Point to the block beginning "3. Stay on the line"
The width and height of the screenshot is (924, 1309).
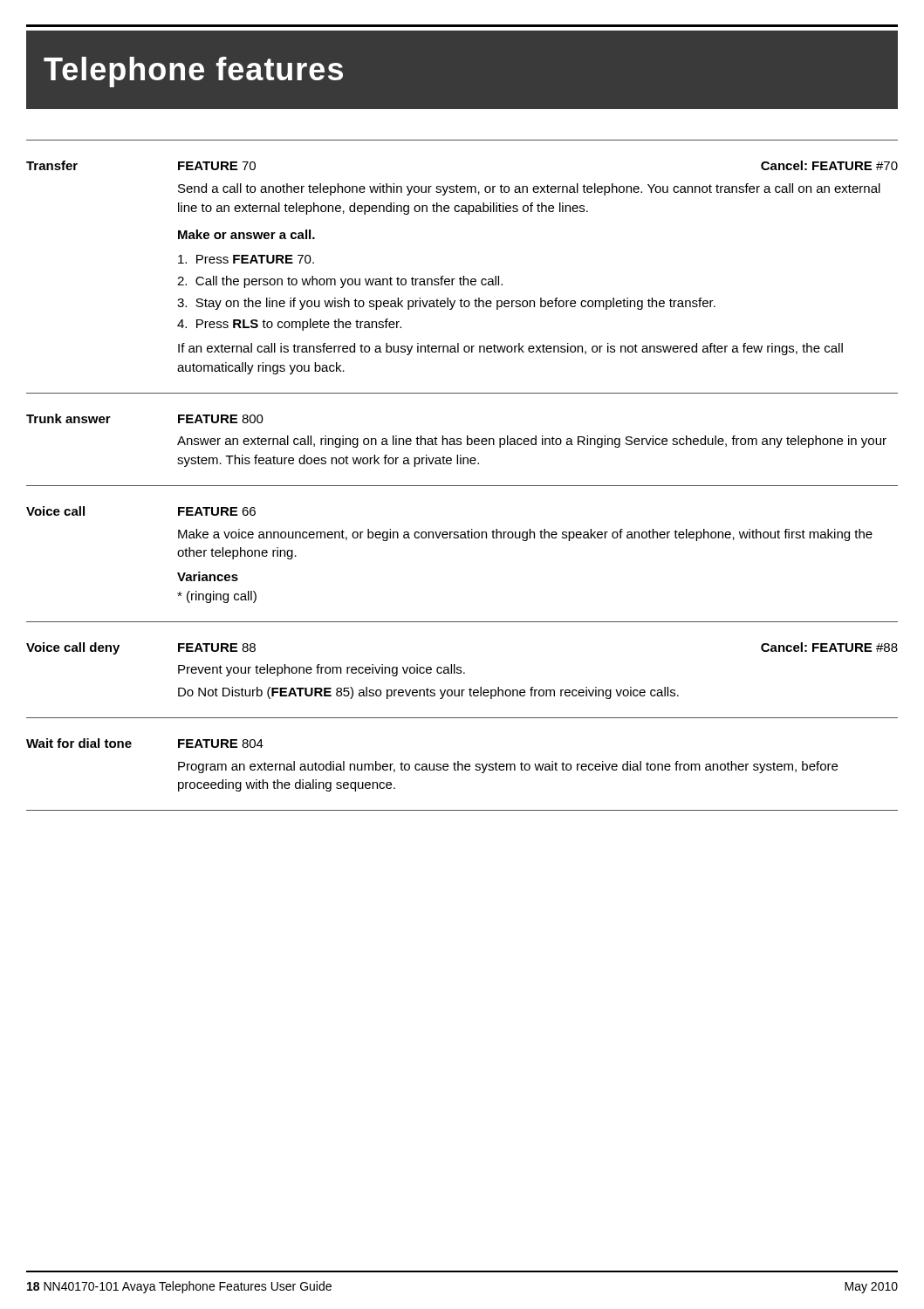(447, 302)
